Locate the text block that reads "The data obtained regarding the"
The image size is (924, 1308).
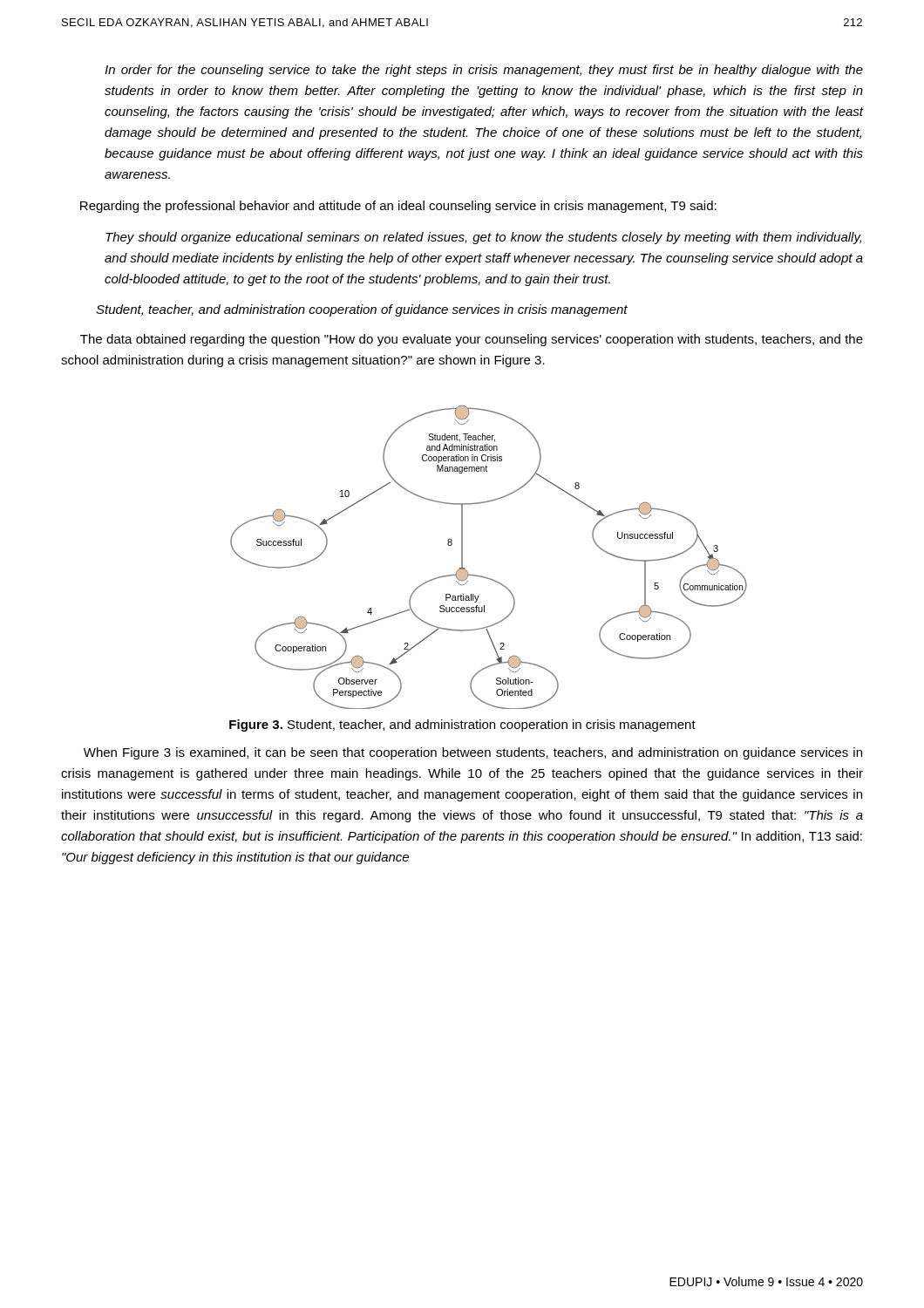click(462, 349)
